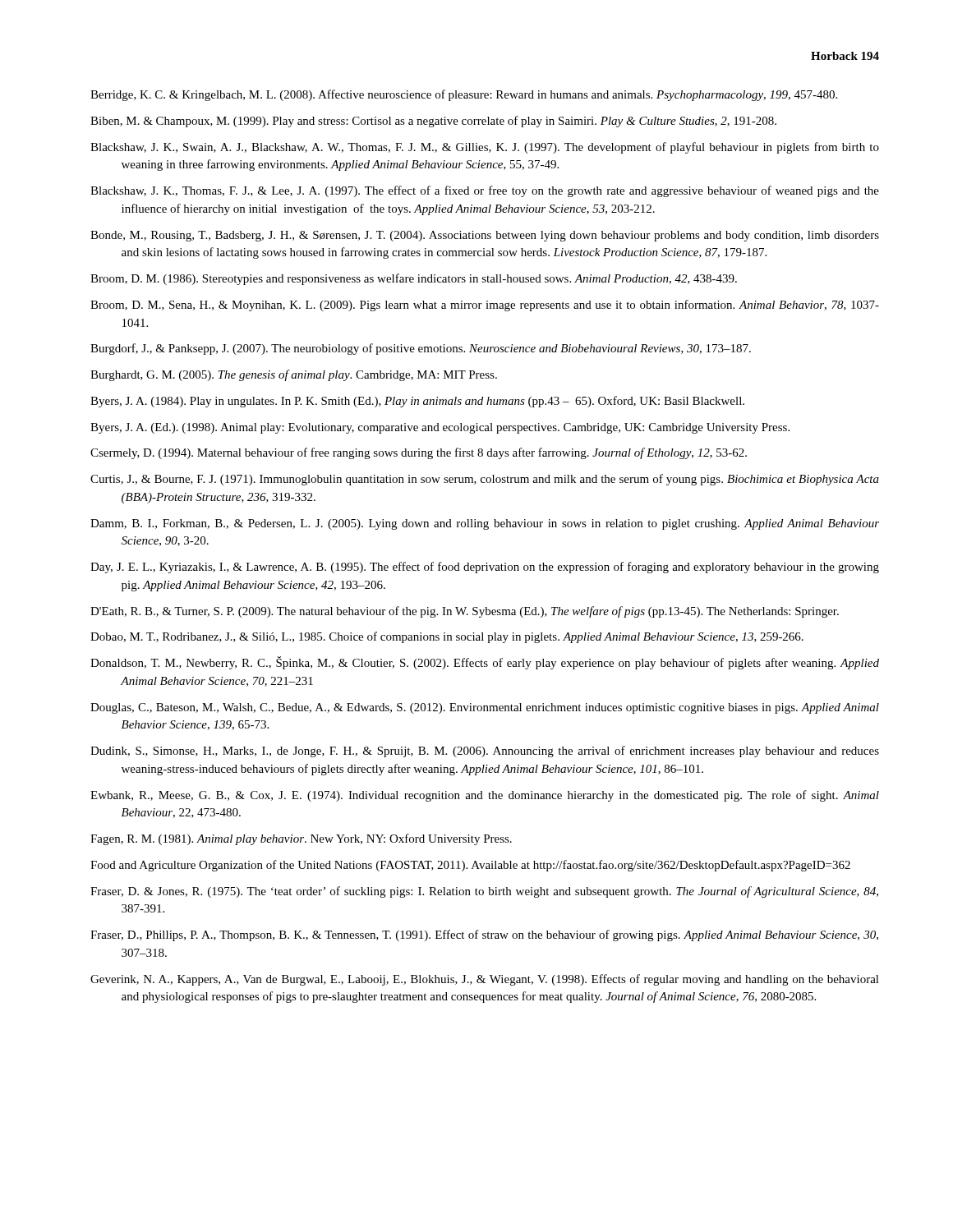Viewport: 953px width, 1232px height.
Task: Click on the list item containing "Donaldson, T. M., Newberry, R. C.,"
Action: 485,672
